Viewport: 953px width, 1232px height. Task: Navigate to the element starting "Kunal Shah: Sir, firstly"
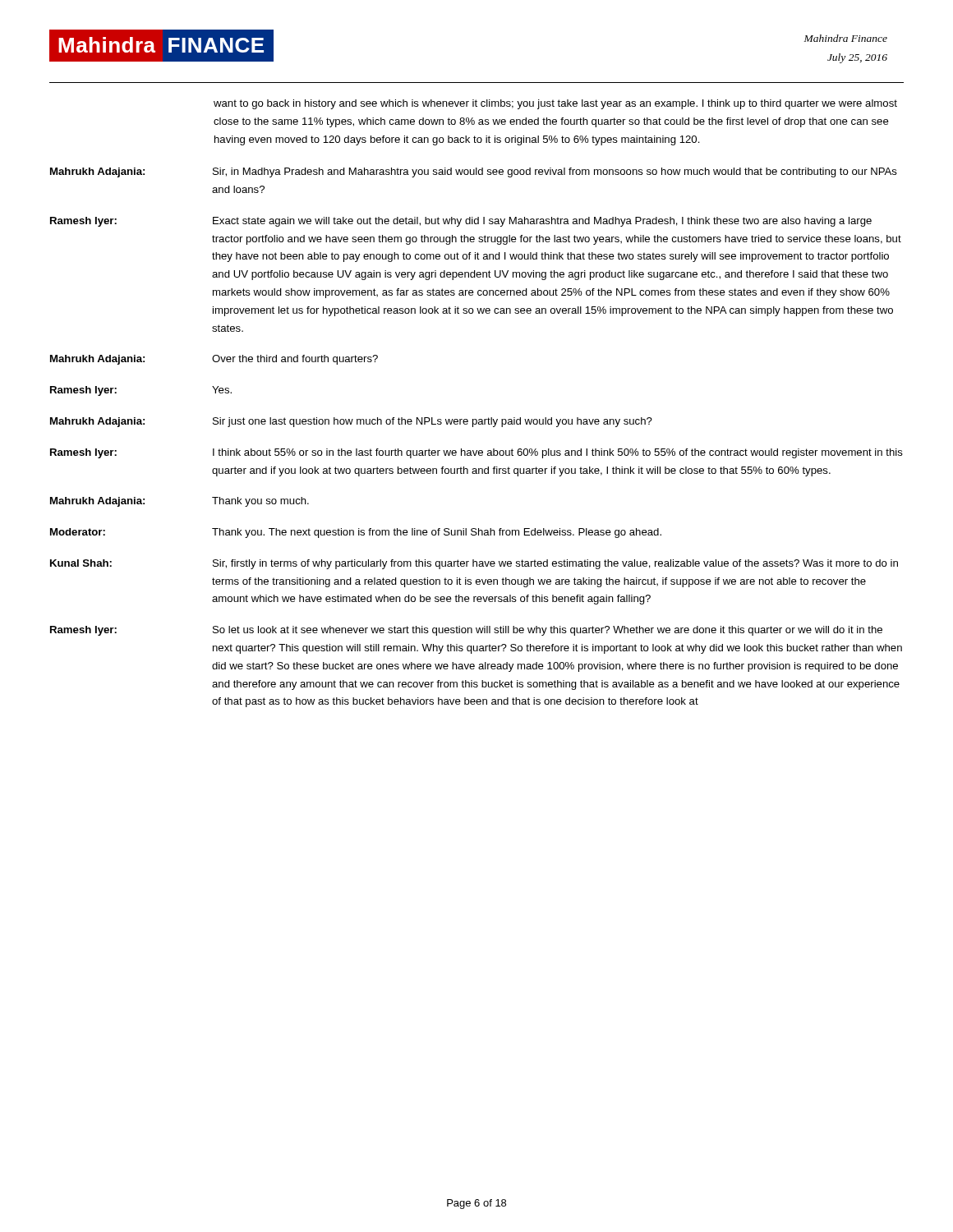(x=476, y=581)
